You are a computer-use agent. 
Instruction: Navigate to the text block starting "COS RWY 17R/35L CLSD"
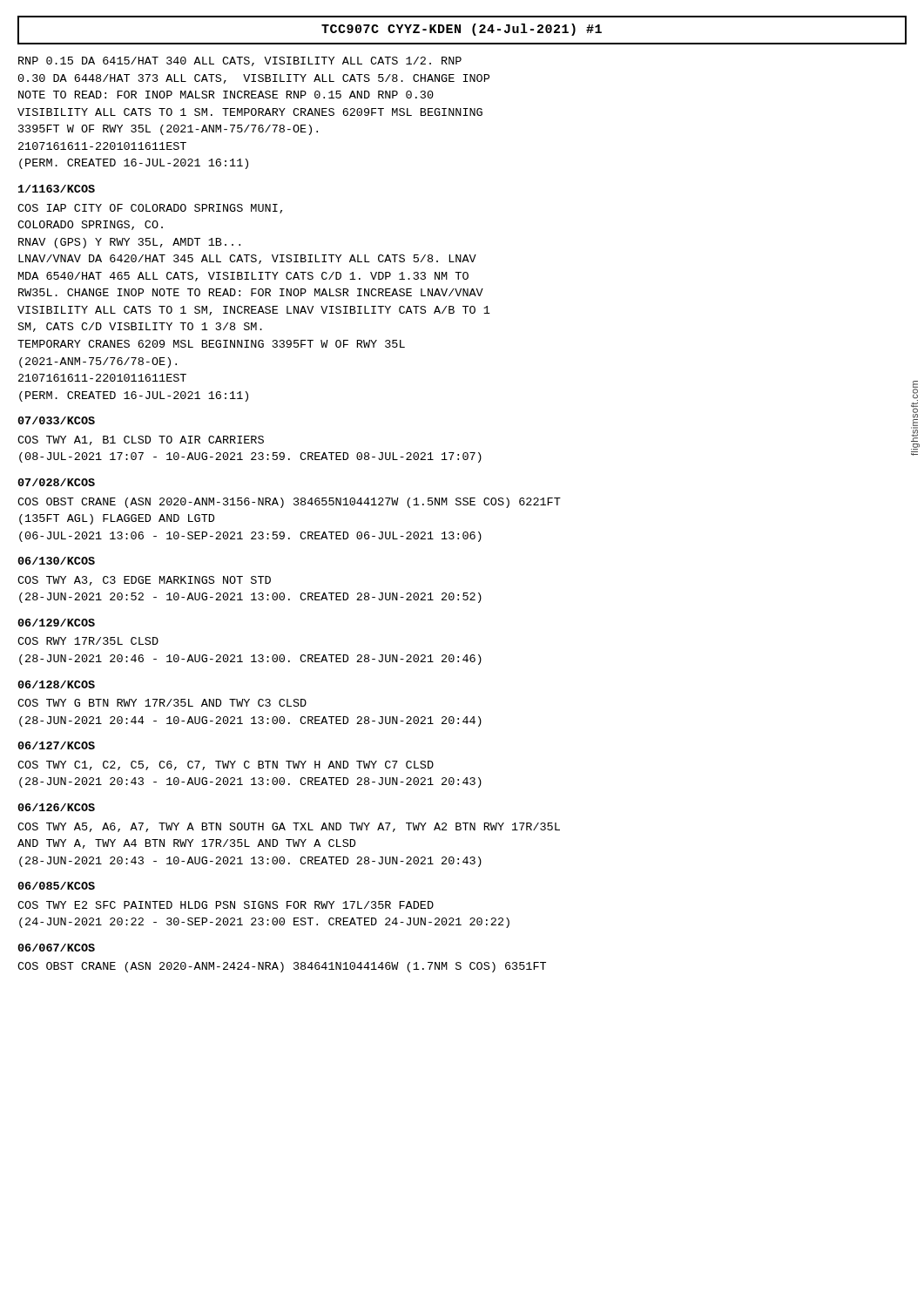(x=250, y=651)
